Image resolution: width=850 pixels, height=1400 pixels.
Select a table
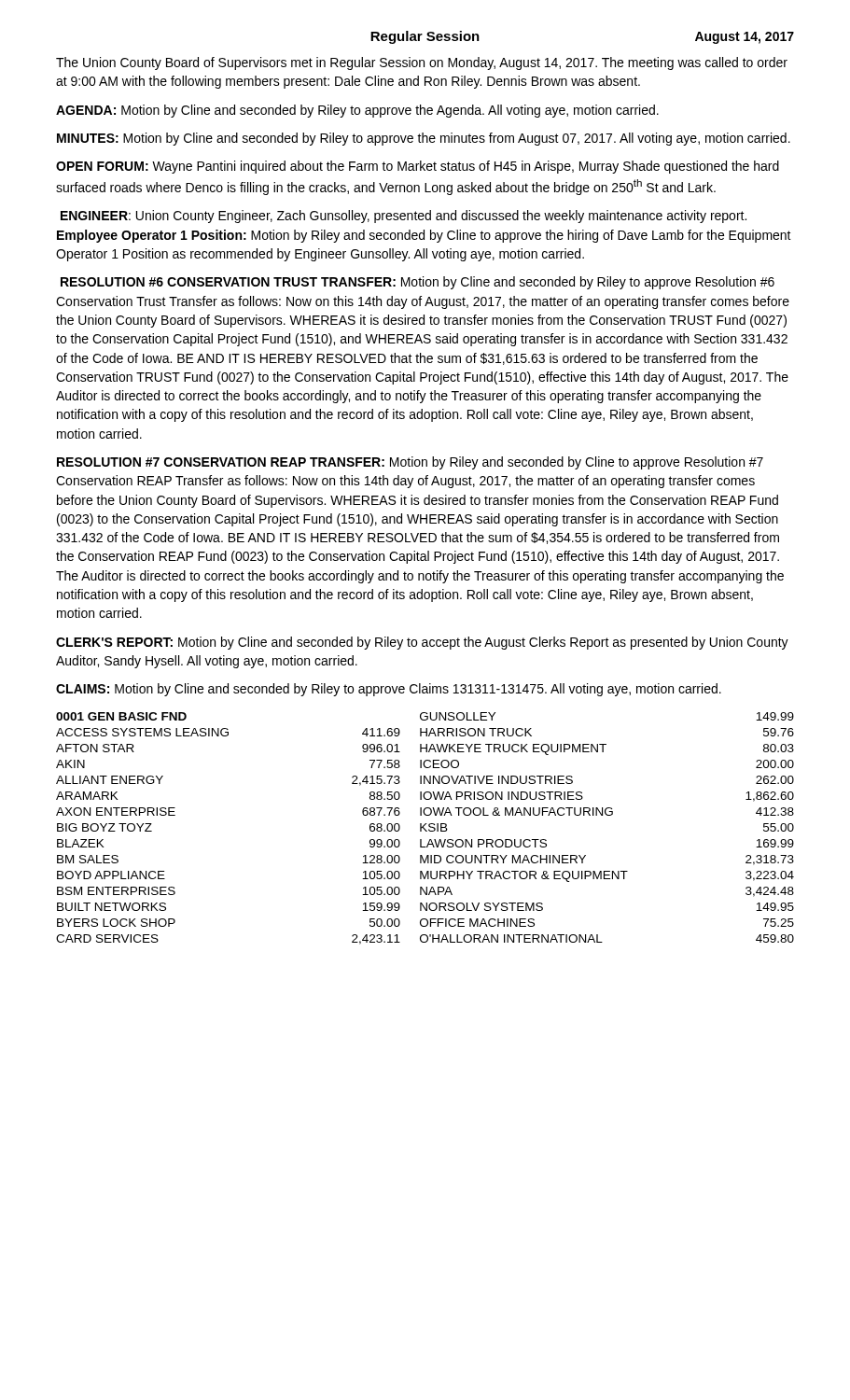[x=425, y=827]
